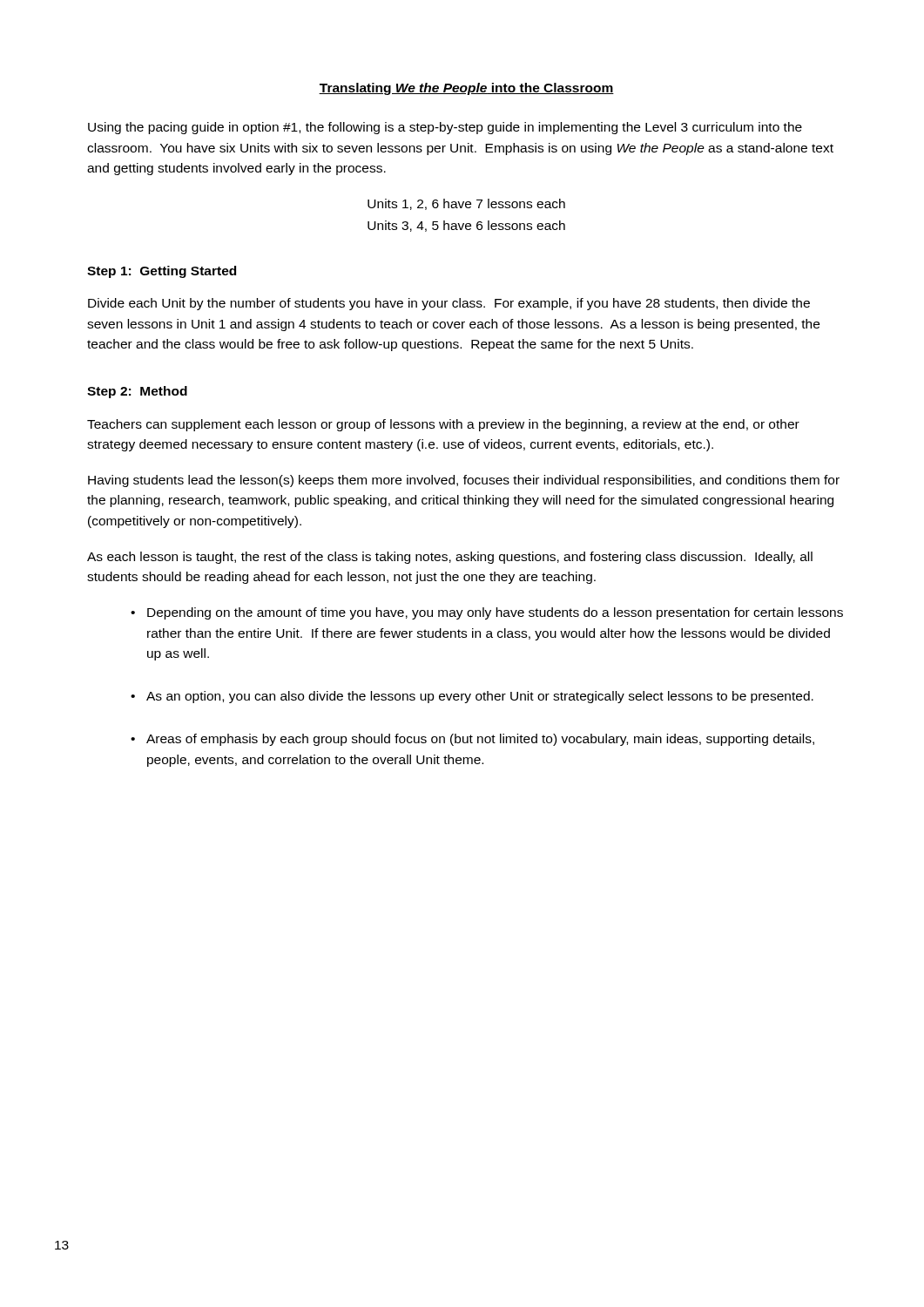Locate the block of text that opens with "Using the pacing guide in"
Screen dimensions: 1307x924
click(x=460, y=147)
